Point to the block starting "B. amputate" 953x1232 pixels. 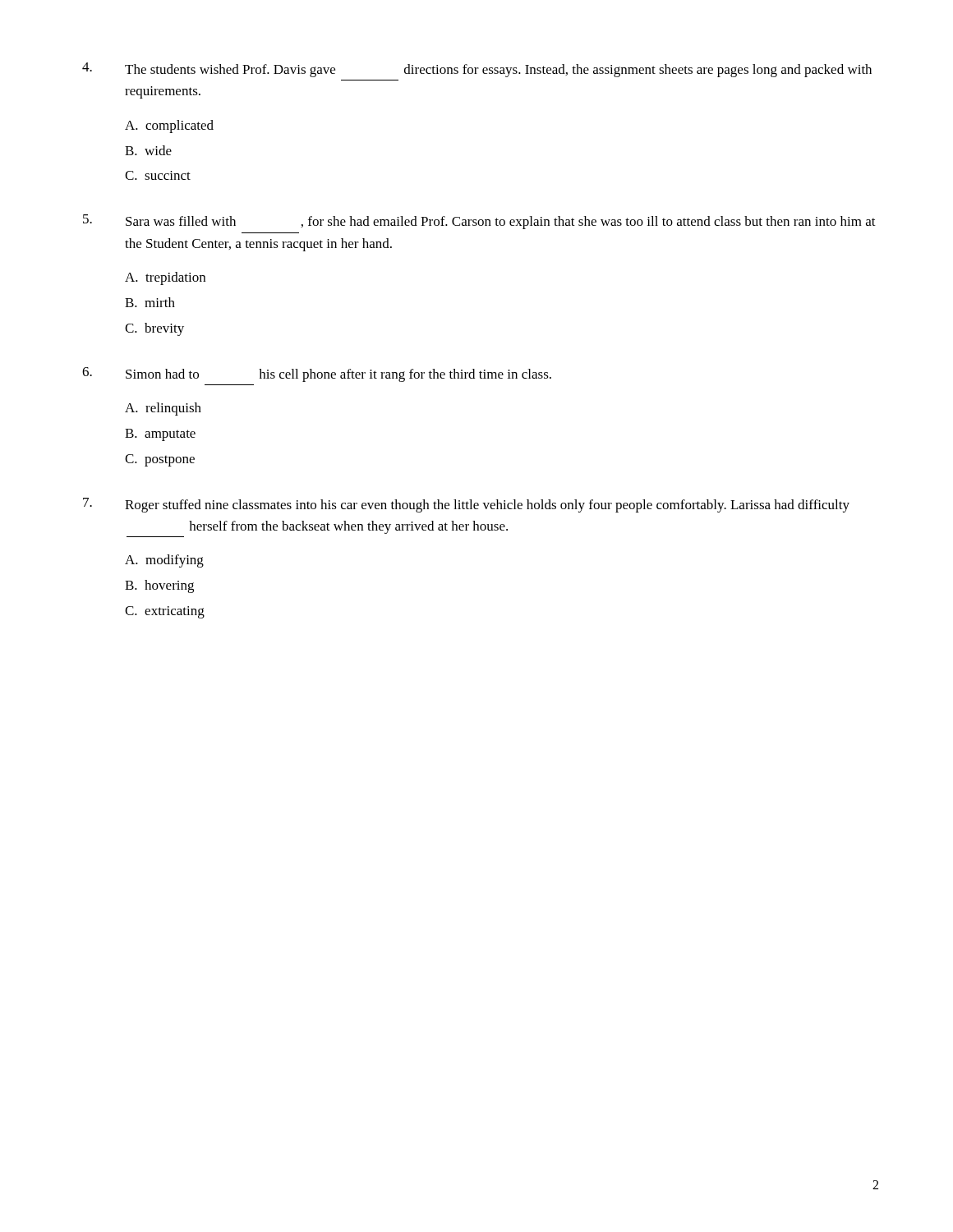[160, 433]
